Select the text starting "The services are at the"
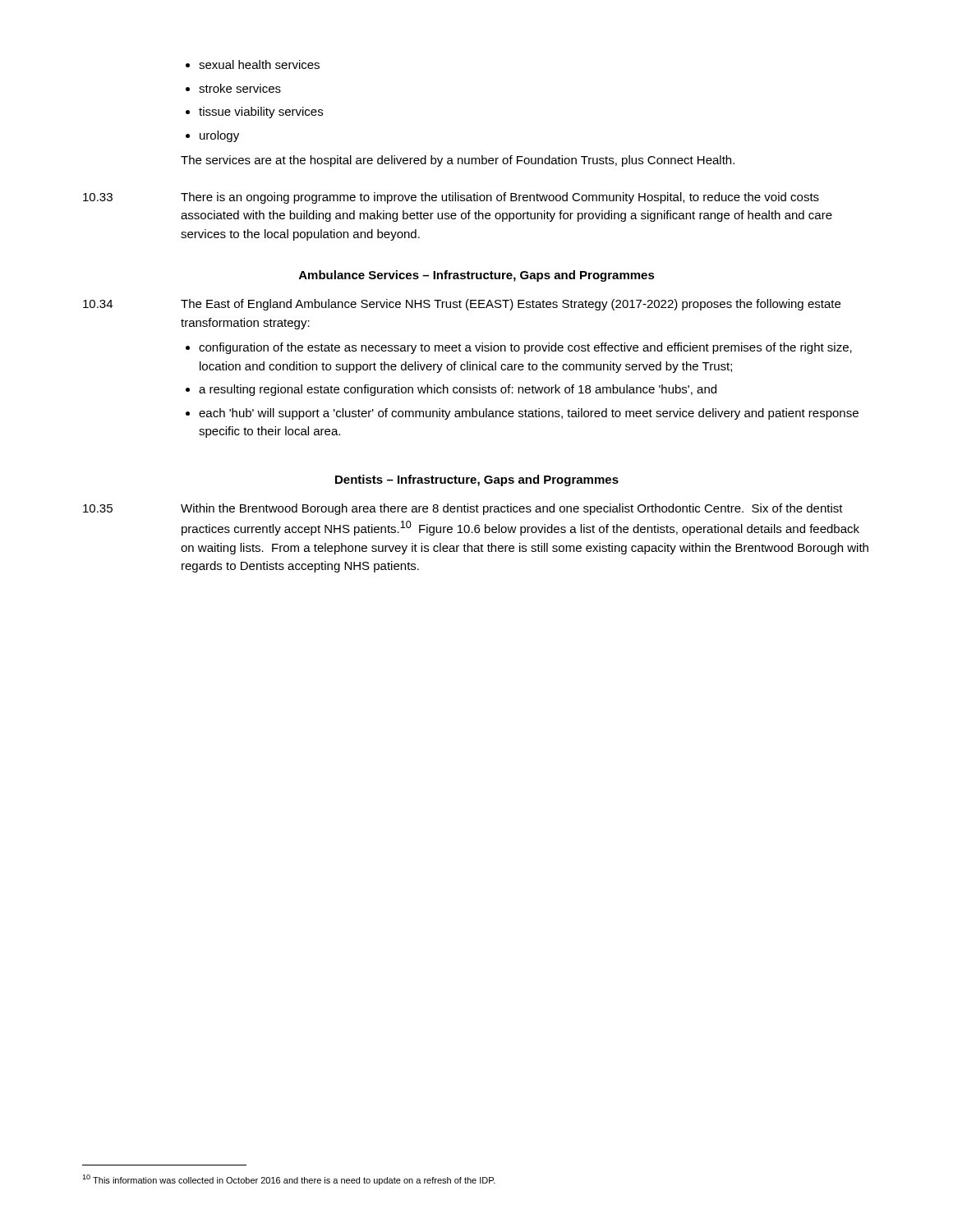 coord(526,160)
